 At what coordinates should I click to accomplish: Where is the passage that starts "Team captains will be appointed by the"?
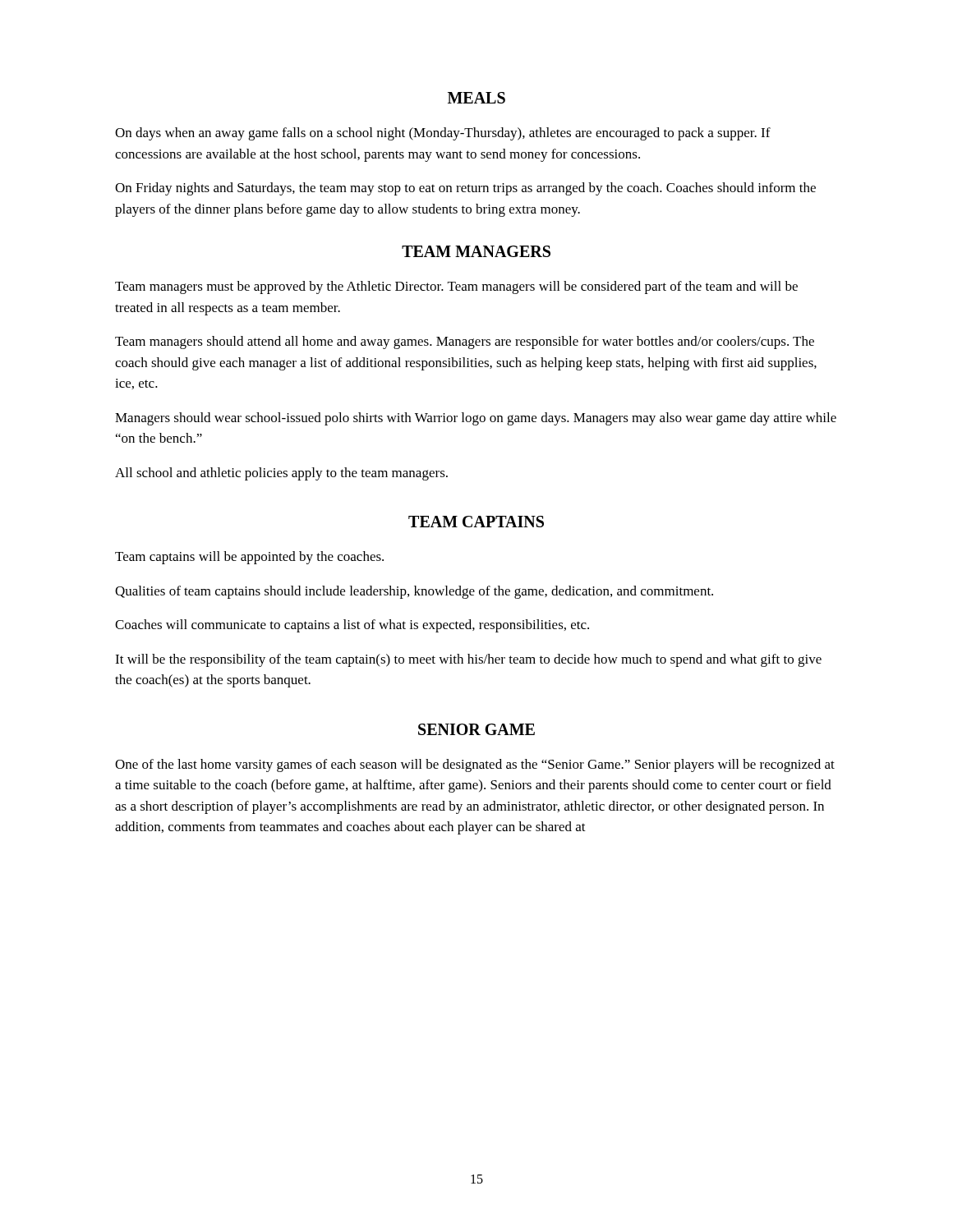(250, 556)
